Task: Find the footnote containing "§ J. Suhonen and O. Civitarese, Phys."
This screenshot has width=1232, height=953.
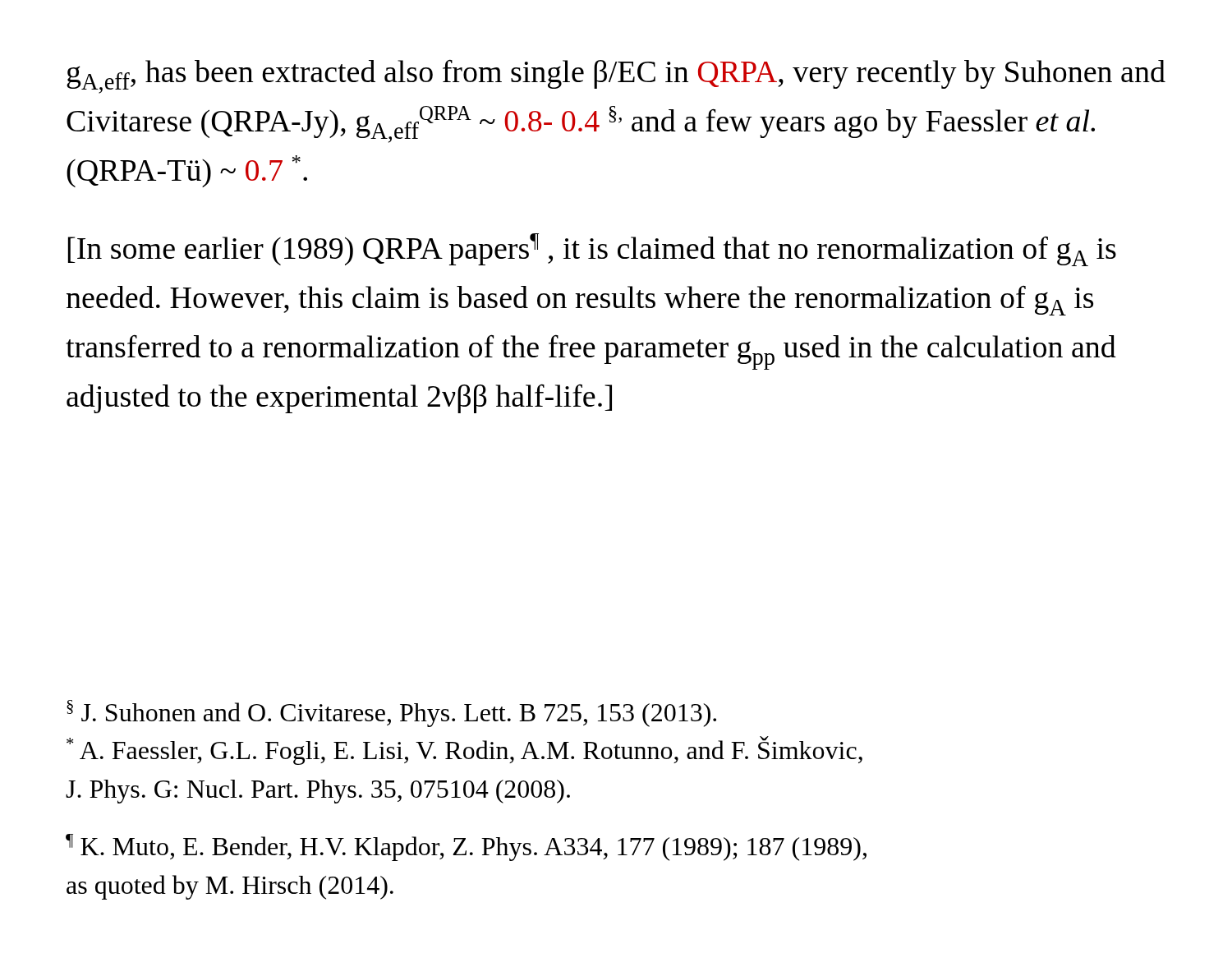Action: coord(465,750)
